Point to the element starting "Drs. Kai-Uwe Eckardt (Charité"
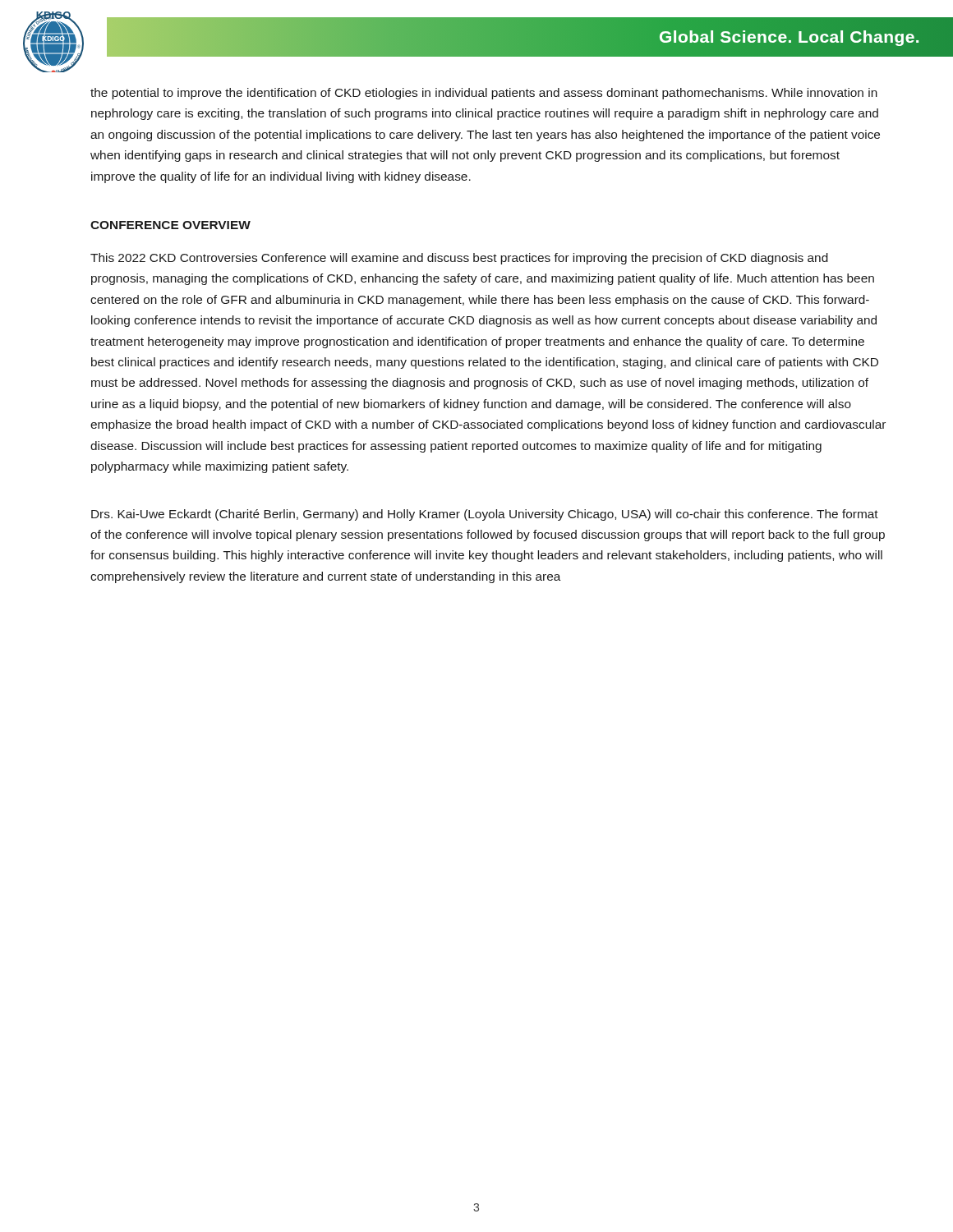 coord(488,545)
